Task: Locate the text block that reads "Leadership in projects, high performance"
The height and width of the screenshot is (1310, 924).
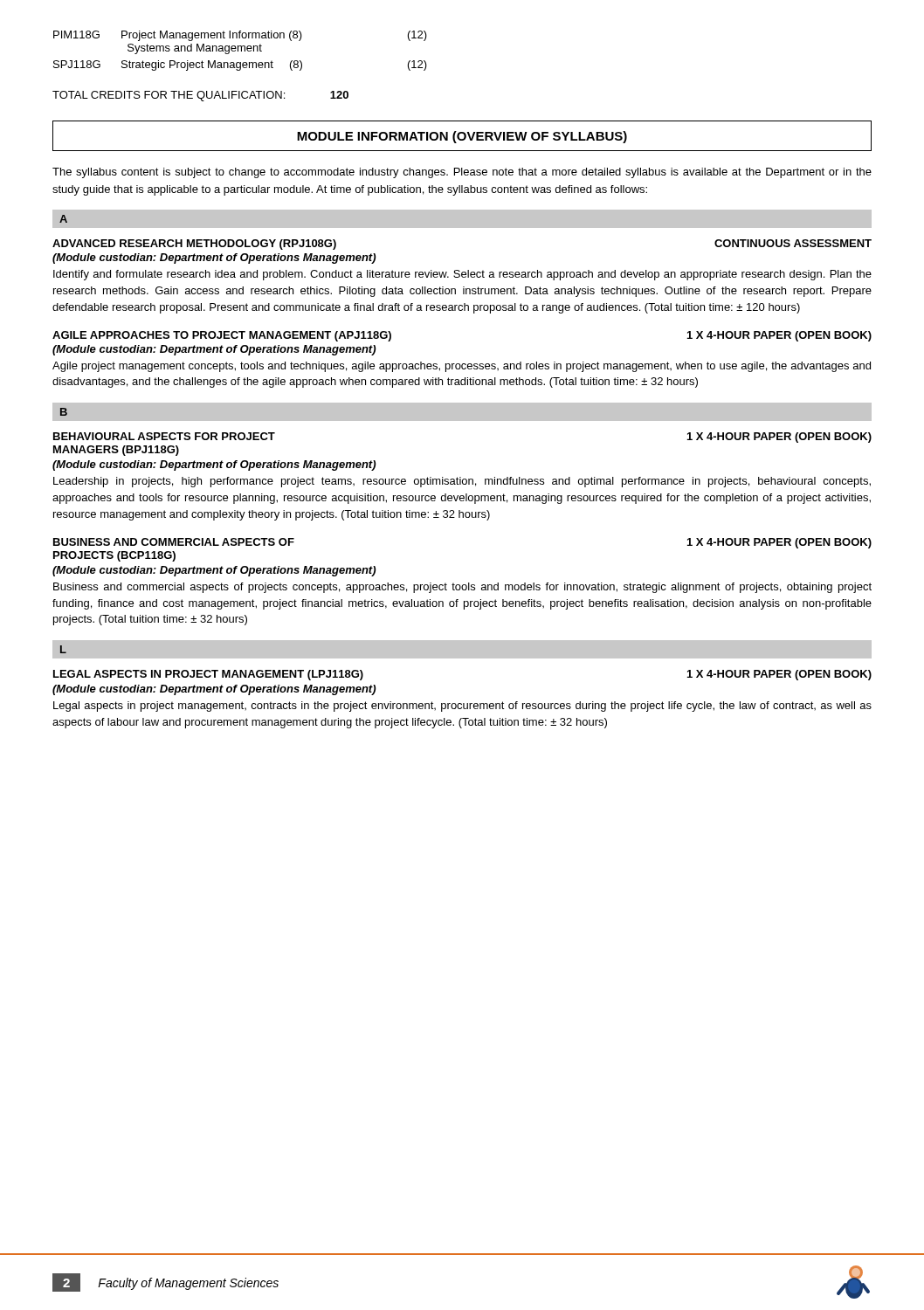Action: (x=462, y=497)
